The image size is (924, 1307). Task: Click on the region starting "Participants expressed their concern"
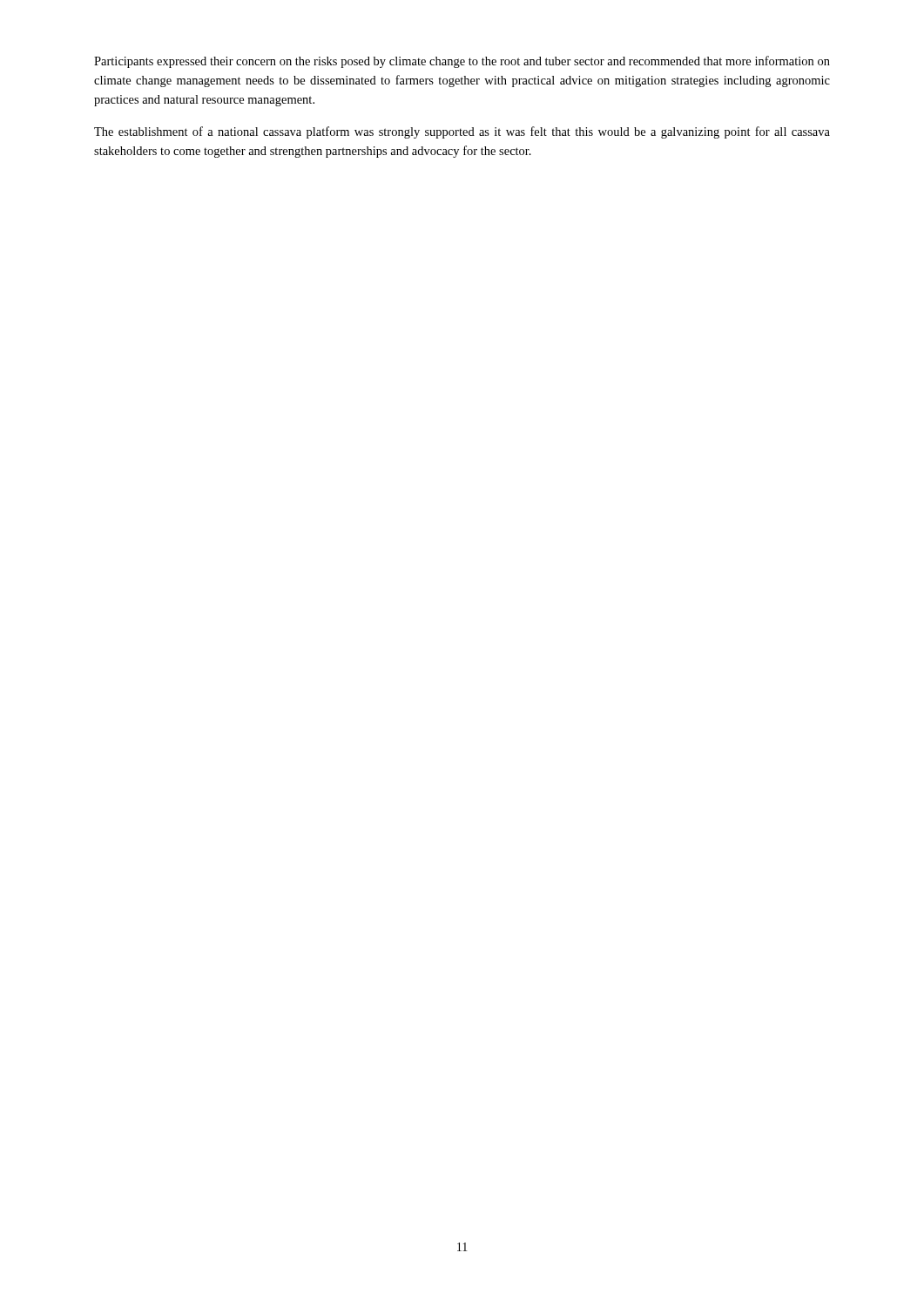462,80
